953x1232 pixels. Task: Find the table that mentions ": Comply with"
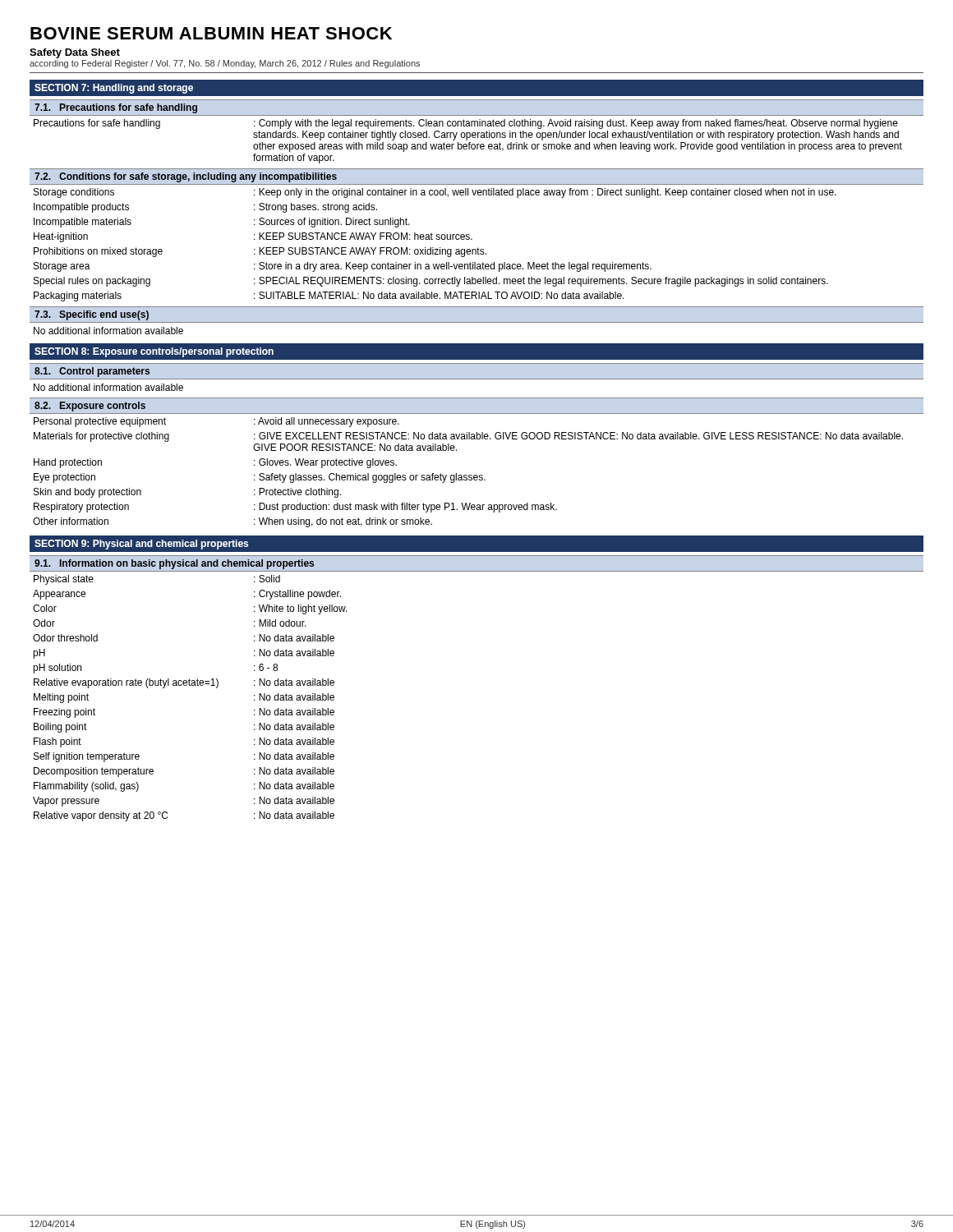click(476, 140)
